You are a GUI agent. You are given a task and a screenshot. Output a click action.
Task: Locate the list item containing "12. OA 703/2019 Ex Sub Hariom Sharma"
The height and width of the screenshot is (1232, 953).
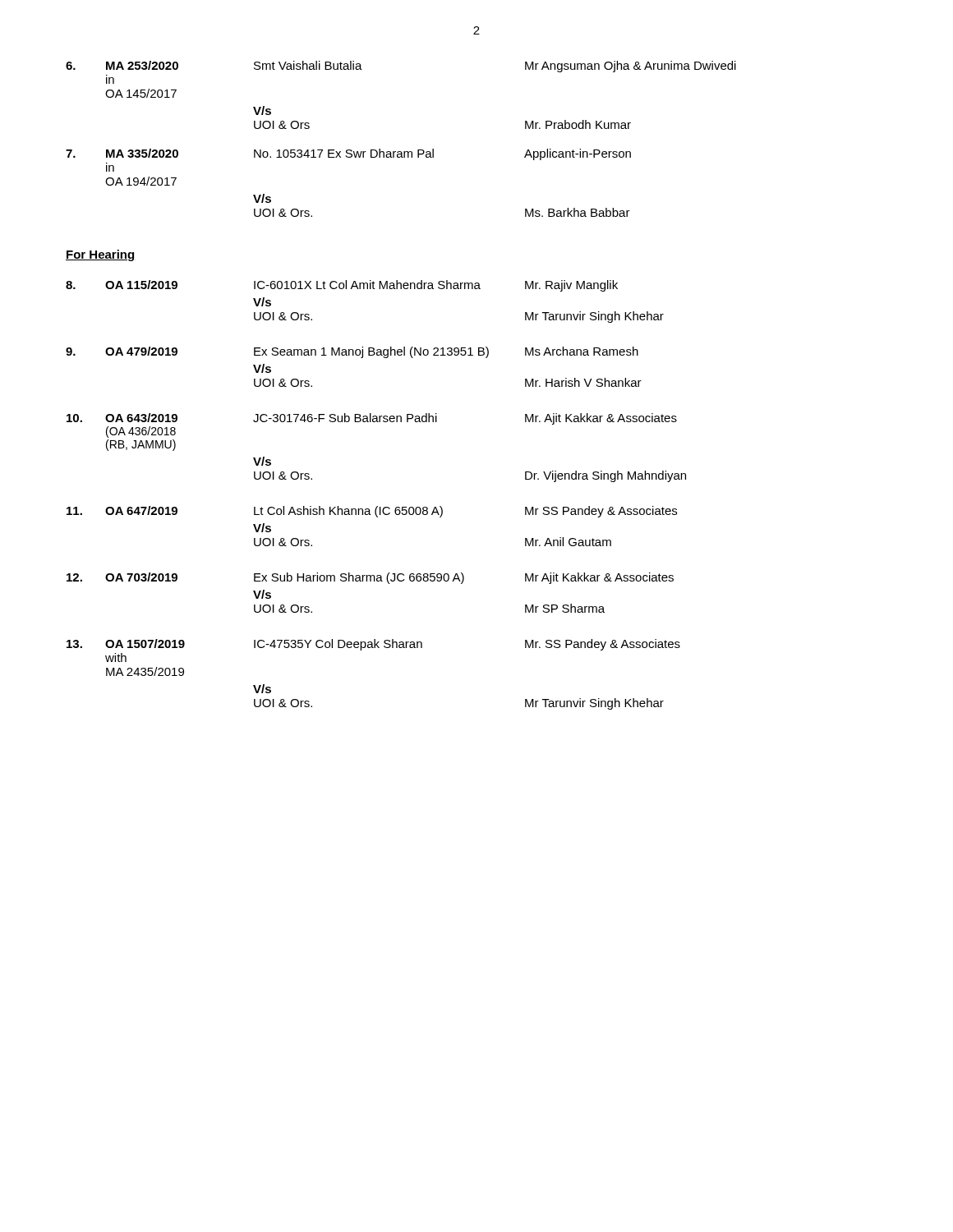[370, 578]
